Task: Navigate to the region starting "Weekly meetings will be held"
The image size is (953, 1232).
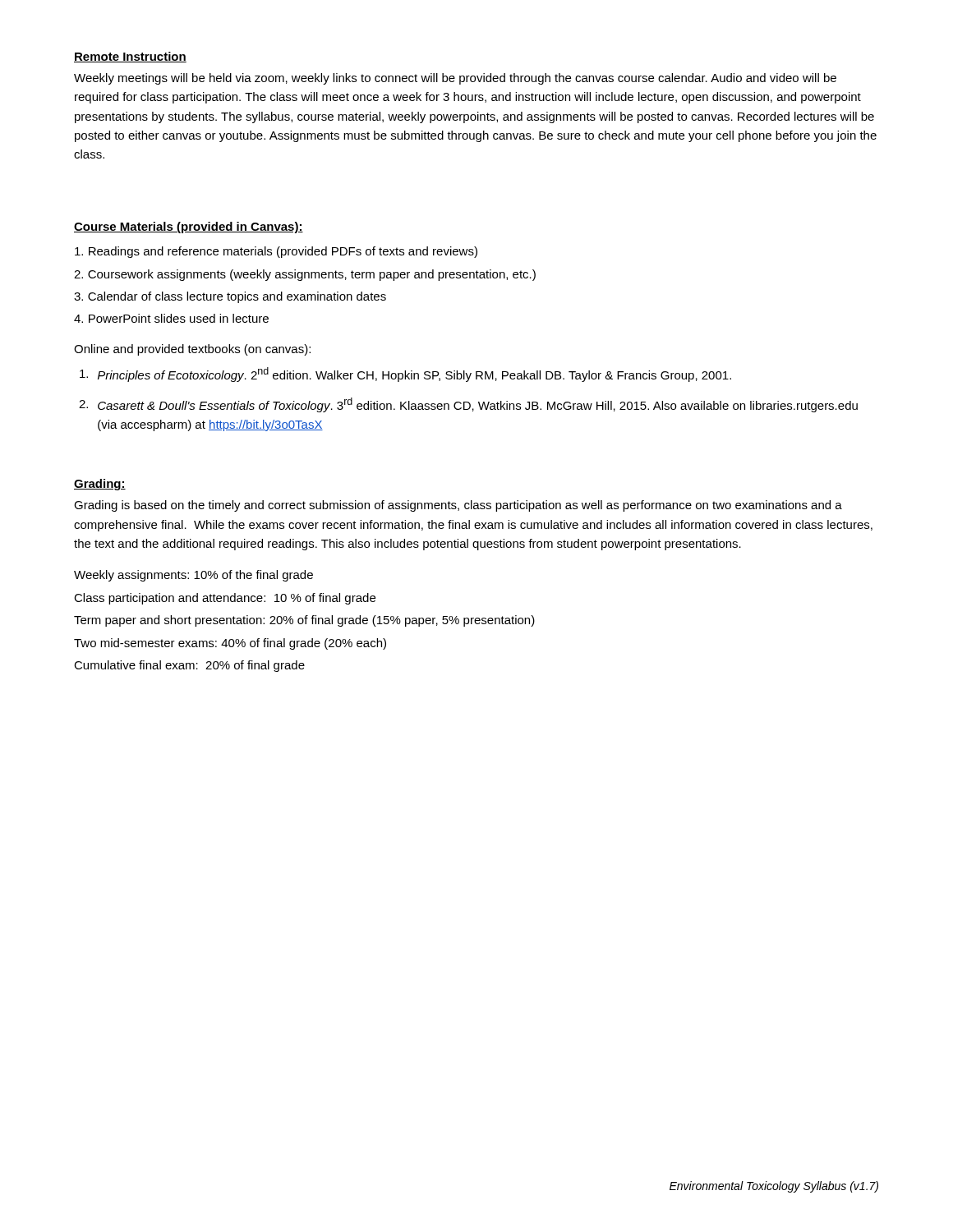Action: (475, 116)
